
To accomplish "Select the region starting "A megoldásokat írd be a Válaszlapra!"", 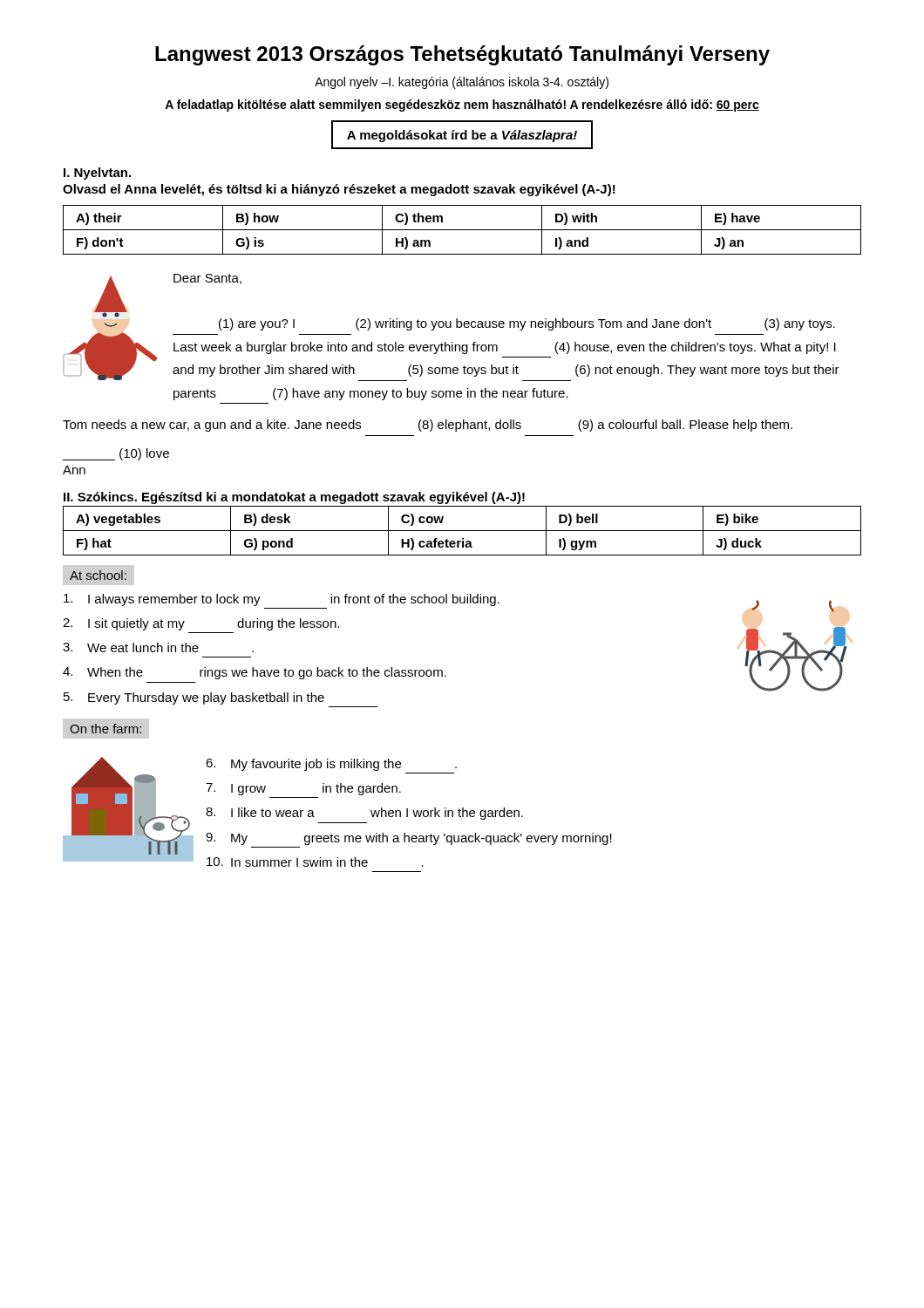I will [462, 135].
